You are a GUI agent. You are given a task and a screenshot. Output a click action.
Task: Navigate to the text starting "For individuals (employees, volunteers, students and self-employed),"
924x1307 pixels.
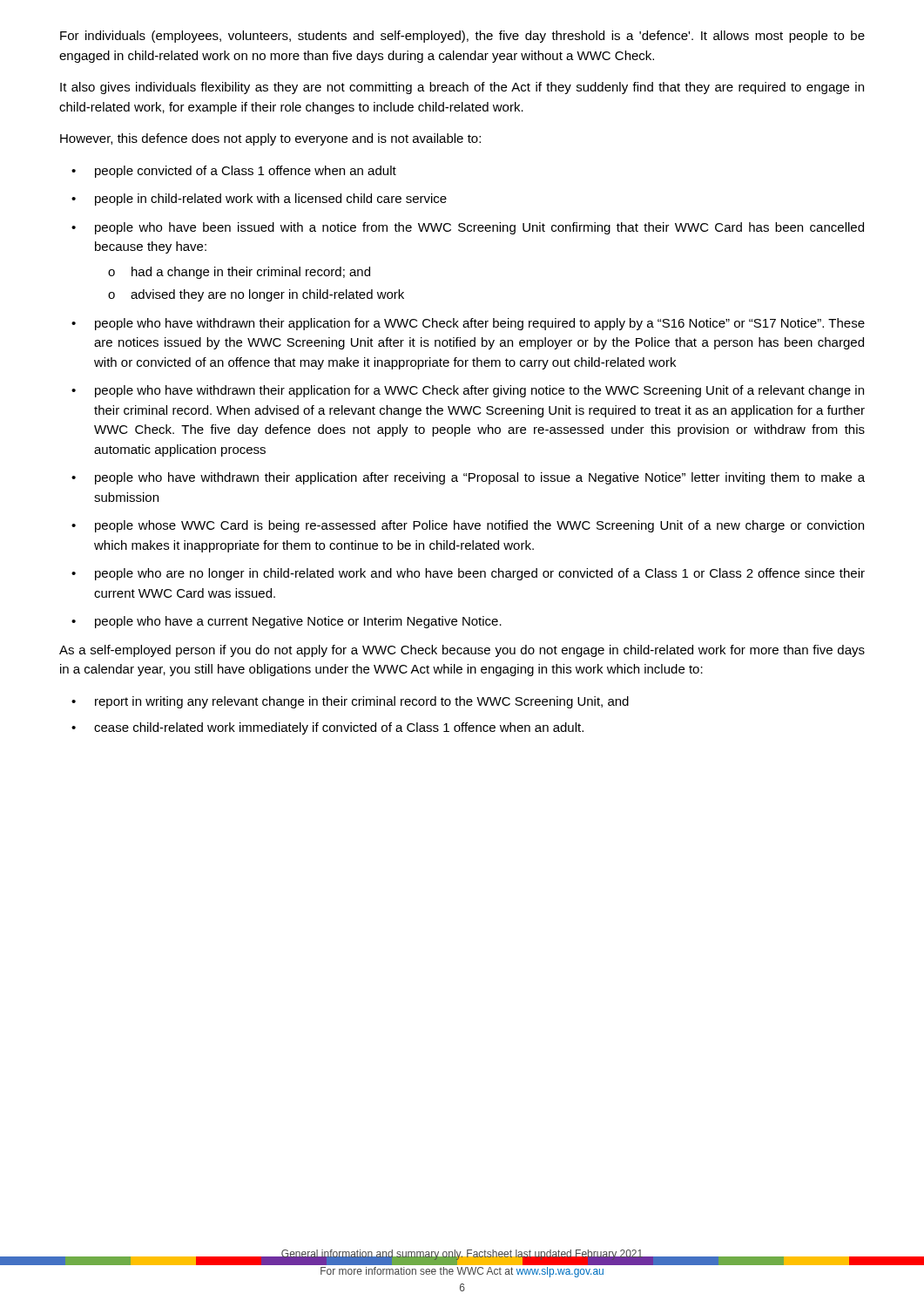462,45
